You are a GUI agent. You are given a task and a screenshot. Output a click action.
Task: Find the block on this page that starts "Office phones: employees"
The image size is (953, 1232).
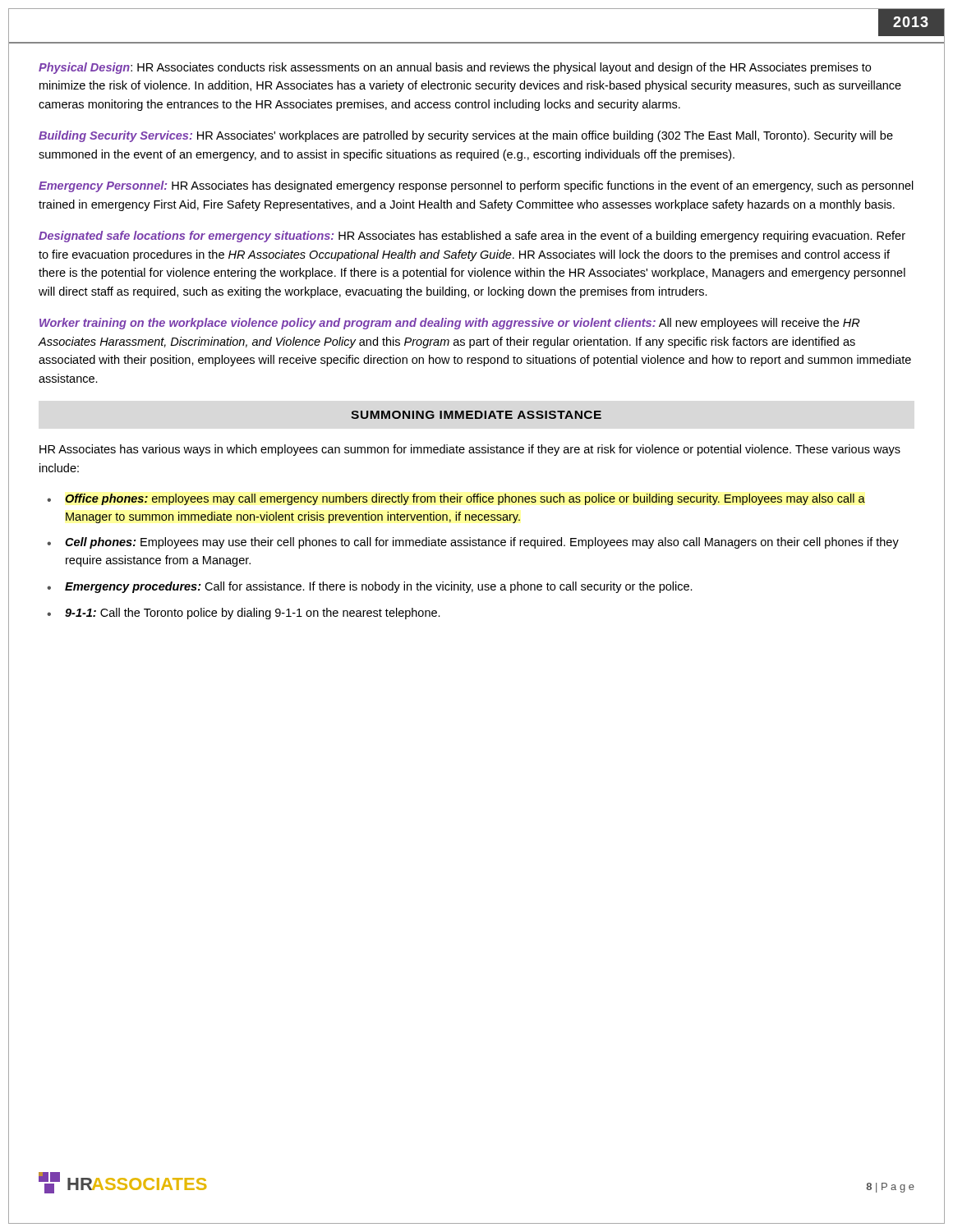click(465, 507)
